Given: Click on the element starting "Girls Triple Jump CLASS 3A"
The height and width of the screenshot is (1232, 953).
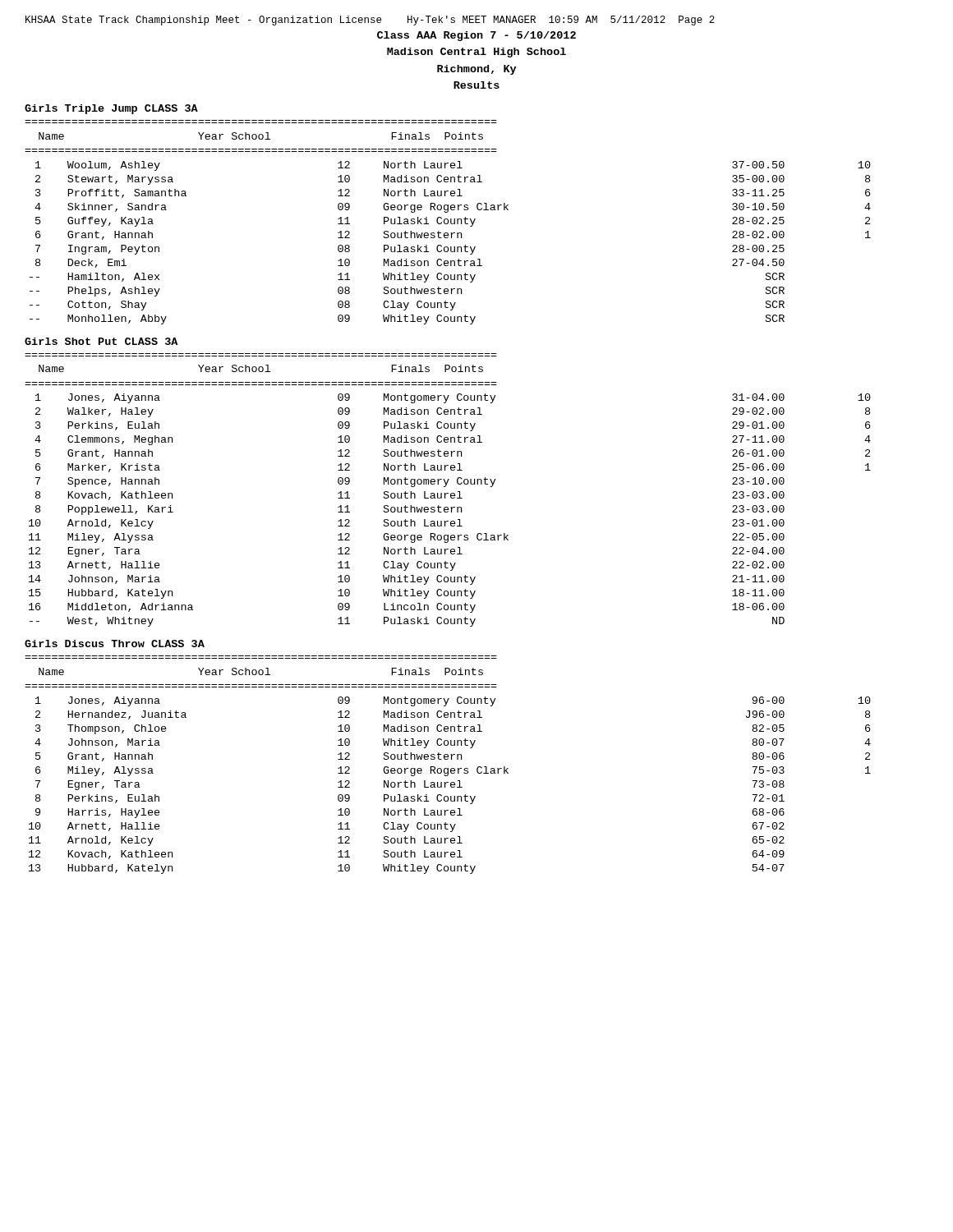Looking at the screenshot, I should click(111, 109).
